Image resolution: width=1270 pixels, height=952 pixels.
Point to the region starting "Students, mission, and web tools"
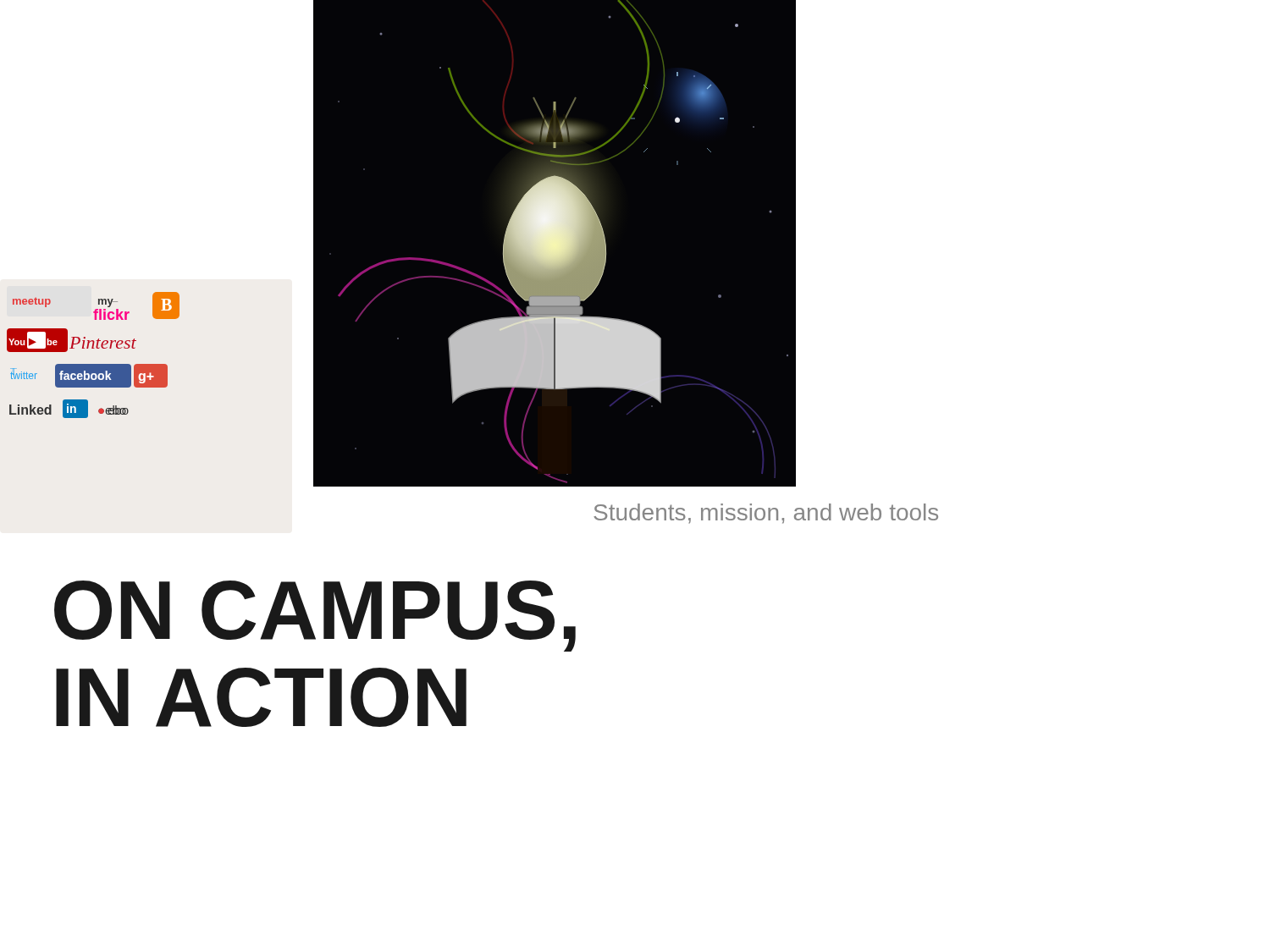click(766, 512)
